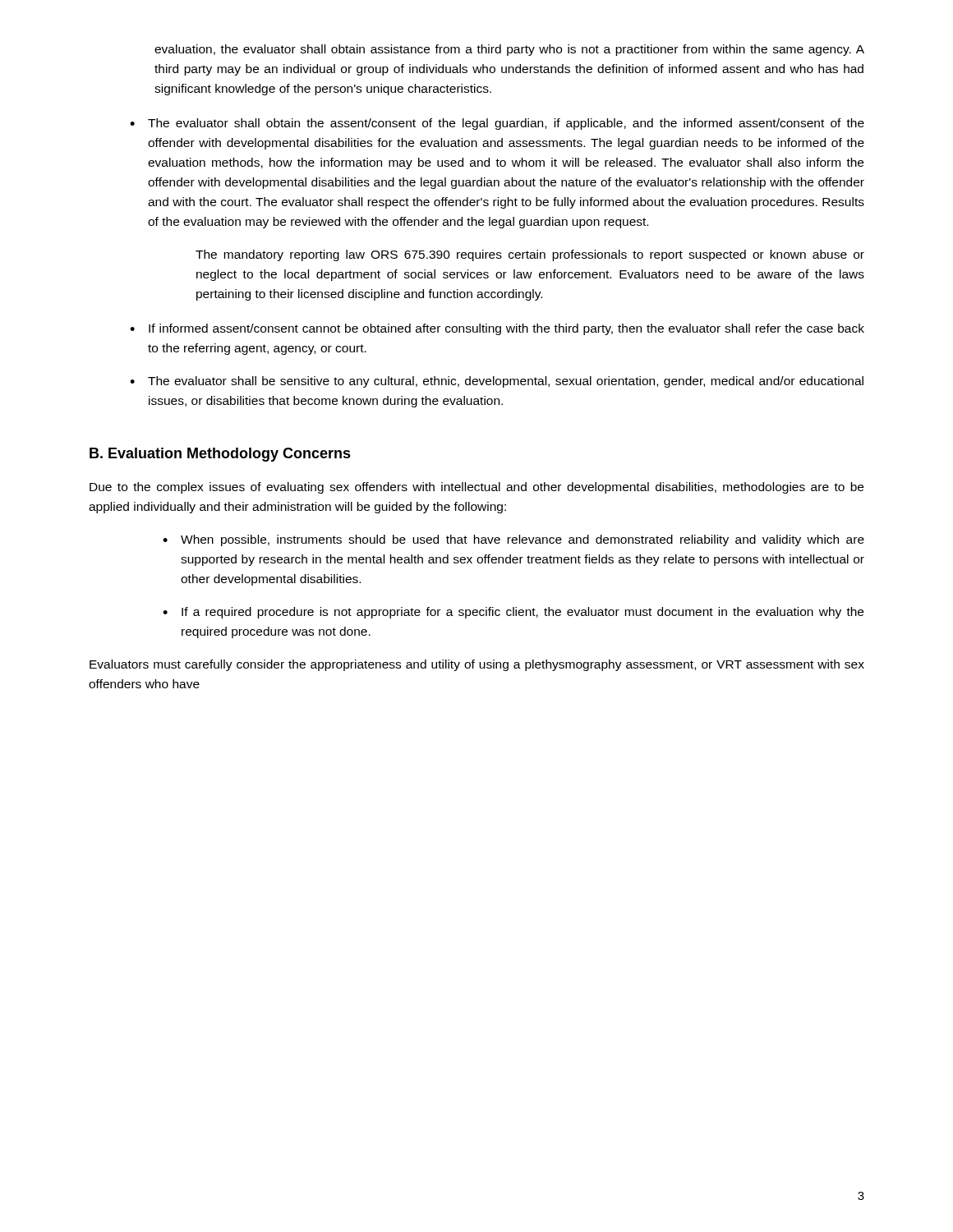
Task: Select the text block with the text "evaluation, the evaluator shall obtain assistance from"
Action: pyautogui.click(x=509, y=69)
